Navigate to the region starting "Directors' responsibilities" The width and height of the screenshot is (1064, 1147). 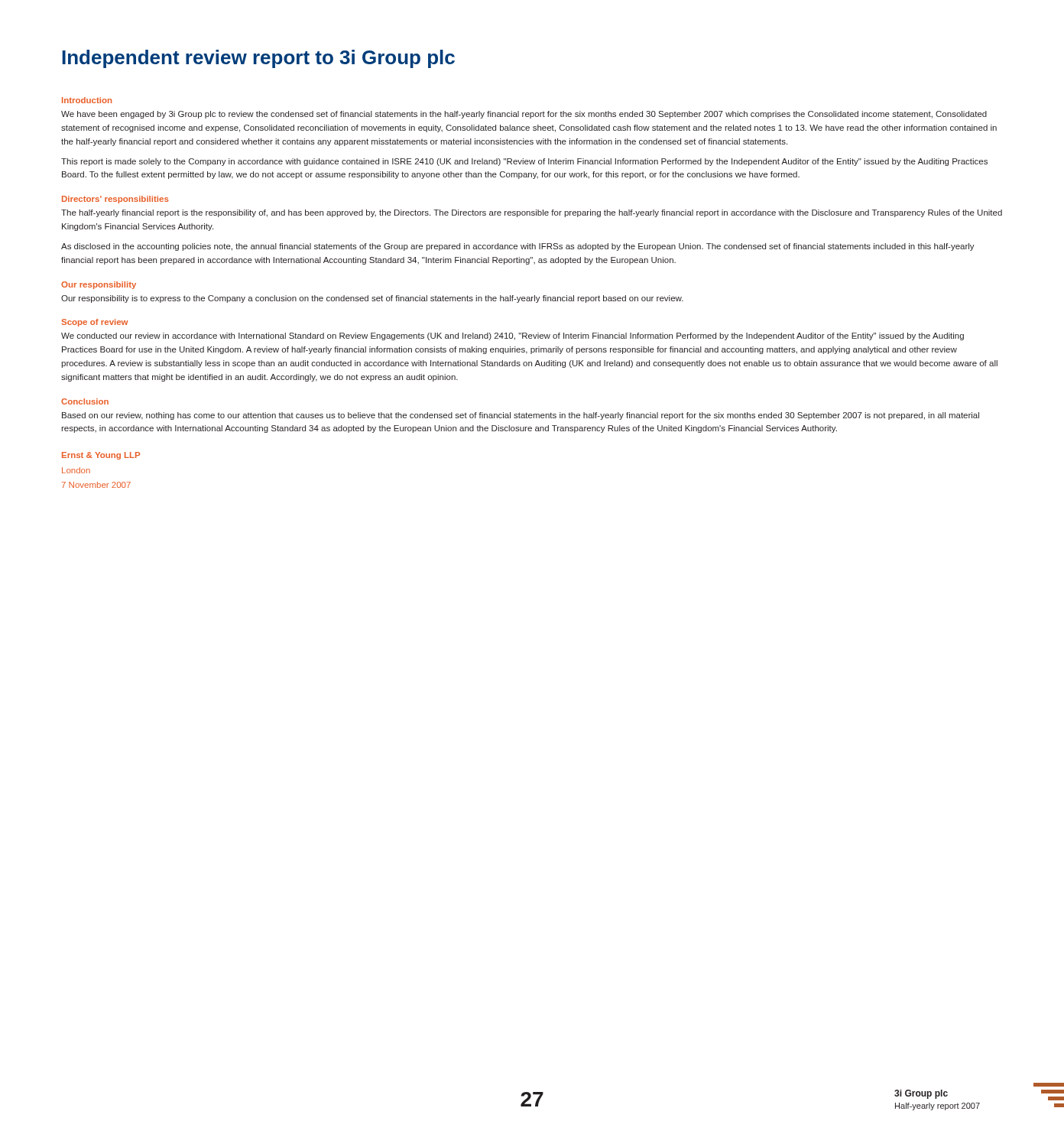pyautogui.click(x=115, y=199)
